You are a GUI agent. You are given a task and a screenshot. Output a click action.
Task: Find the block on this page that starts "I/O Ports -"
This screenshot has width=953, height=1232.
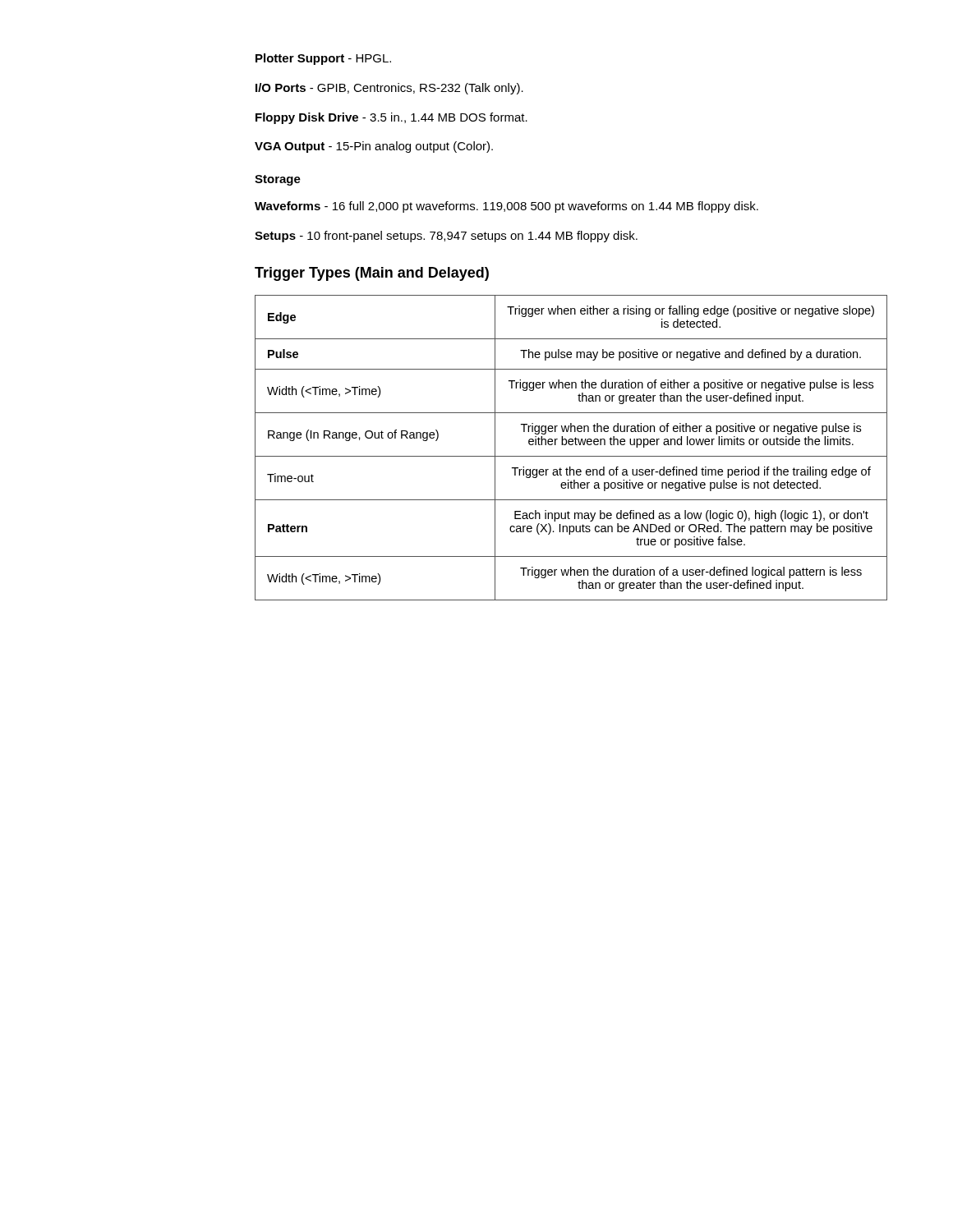(389, 87)
